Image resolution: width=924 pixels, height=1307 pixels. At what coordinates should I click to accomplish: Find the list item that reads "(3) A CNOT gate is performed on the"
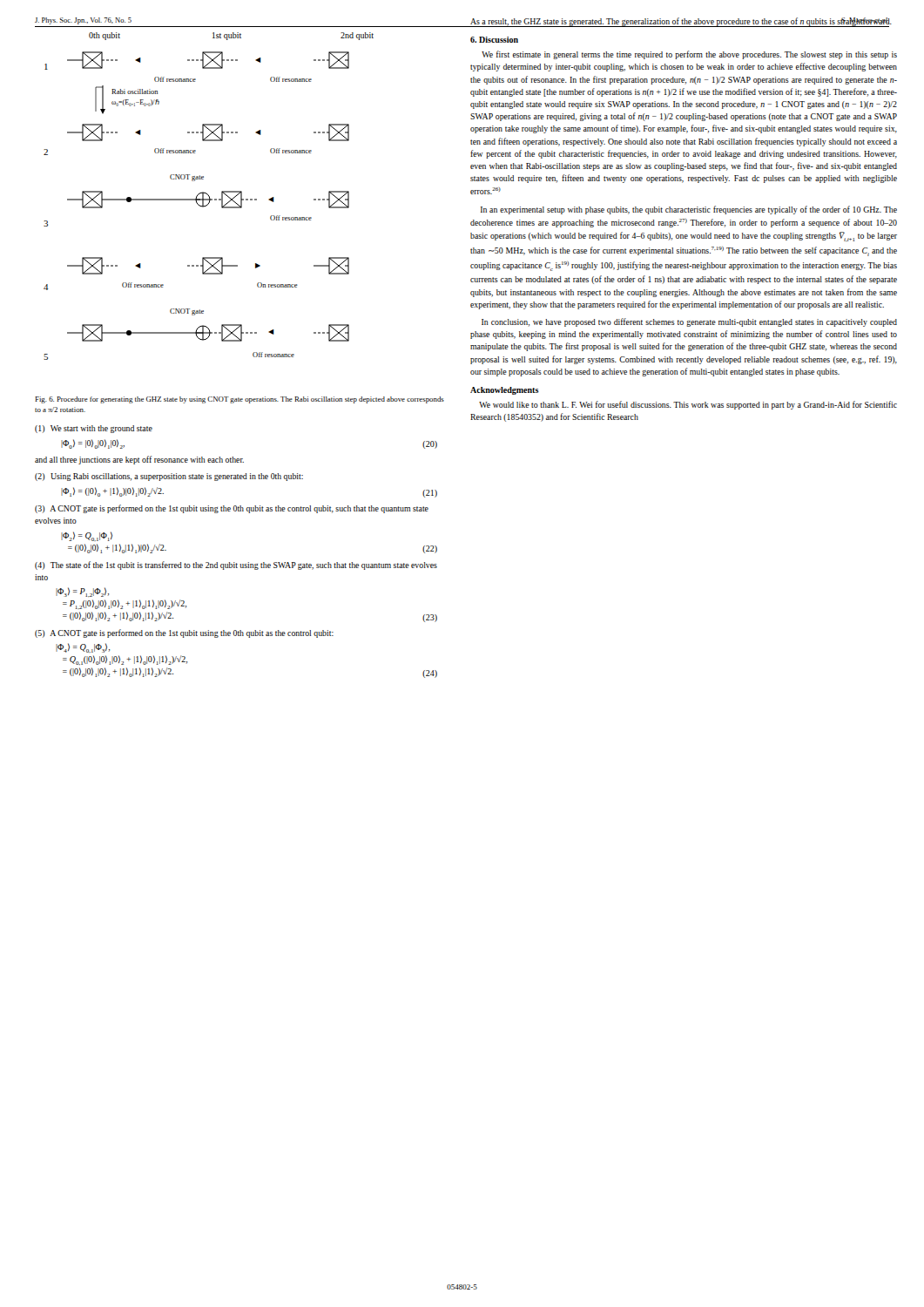click(x=232, y=515)
